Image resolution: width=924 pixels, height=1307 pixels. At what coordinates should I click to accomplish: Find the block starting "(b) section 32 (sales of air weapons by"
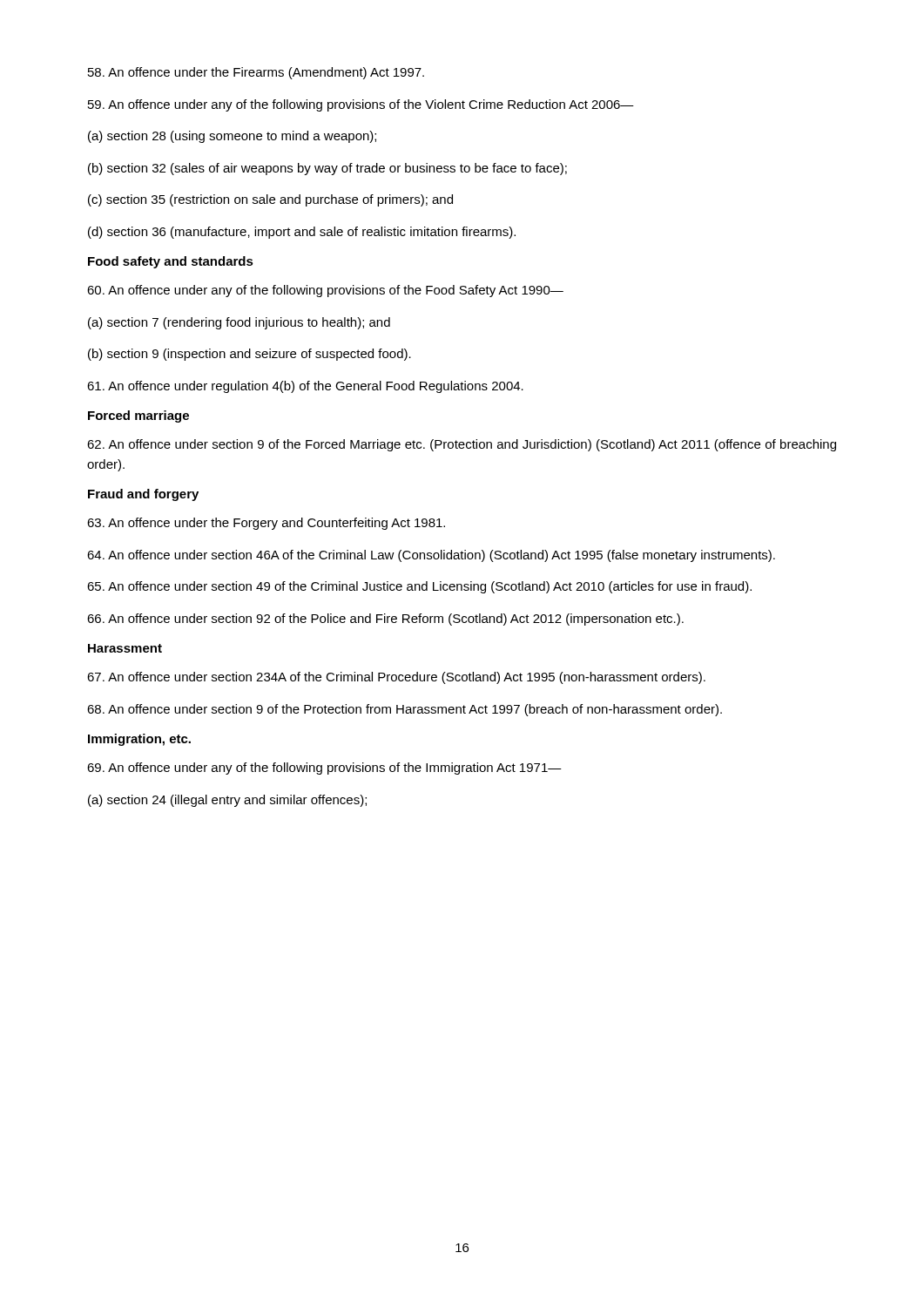click(x=327, y=167)
